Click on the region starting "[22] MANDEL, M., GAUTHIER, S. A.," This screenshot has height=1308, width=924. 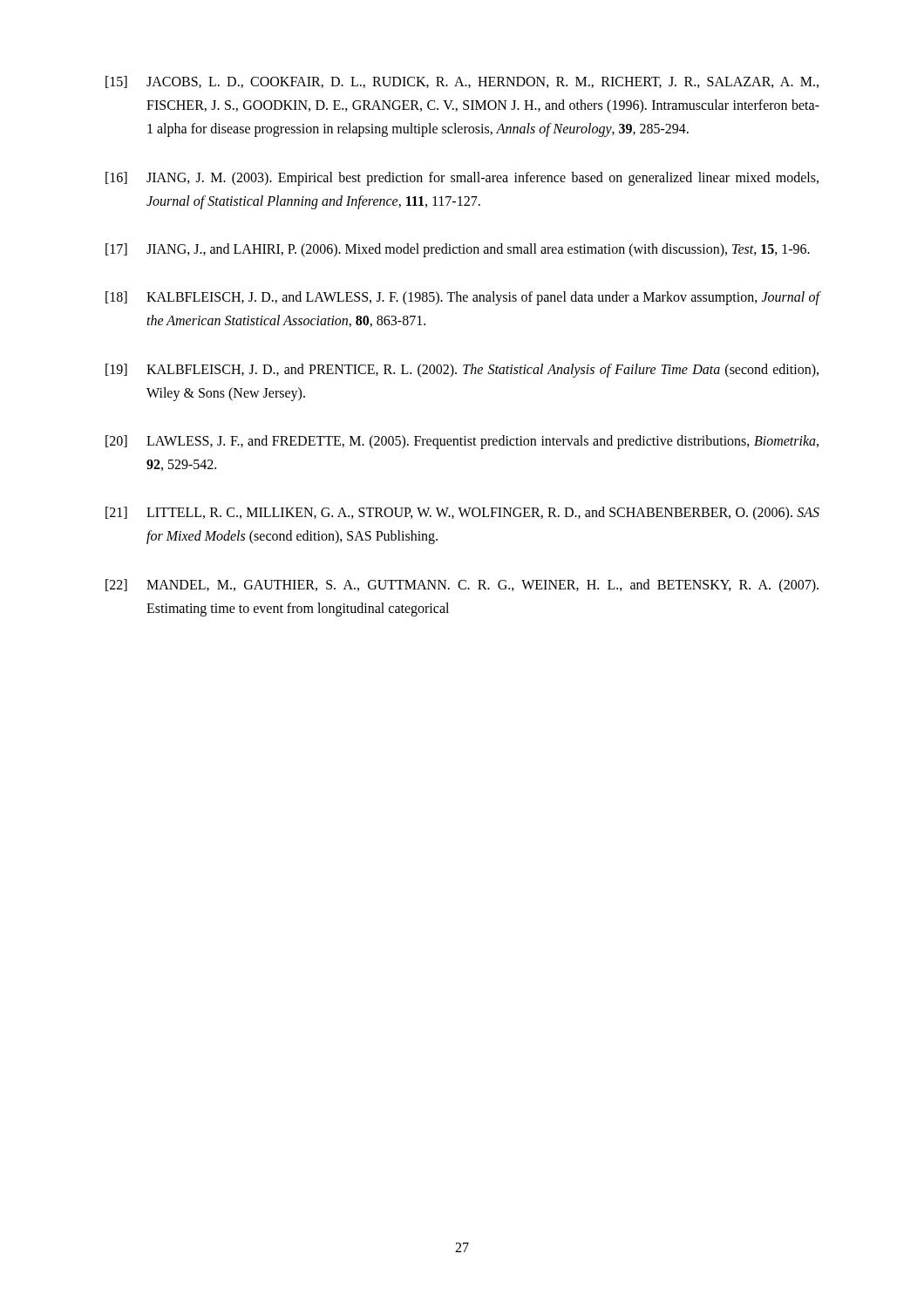click(x=462, y=596)
